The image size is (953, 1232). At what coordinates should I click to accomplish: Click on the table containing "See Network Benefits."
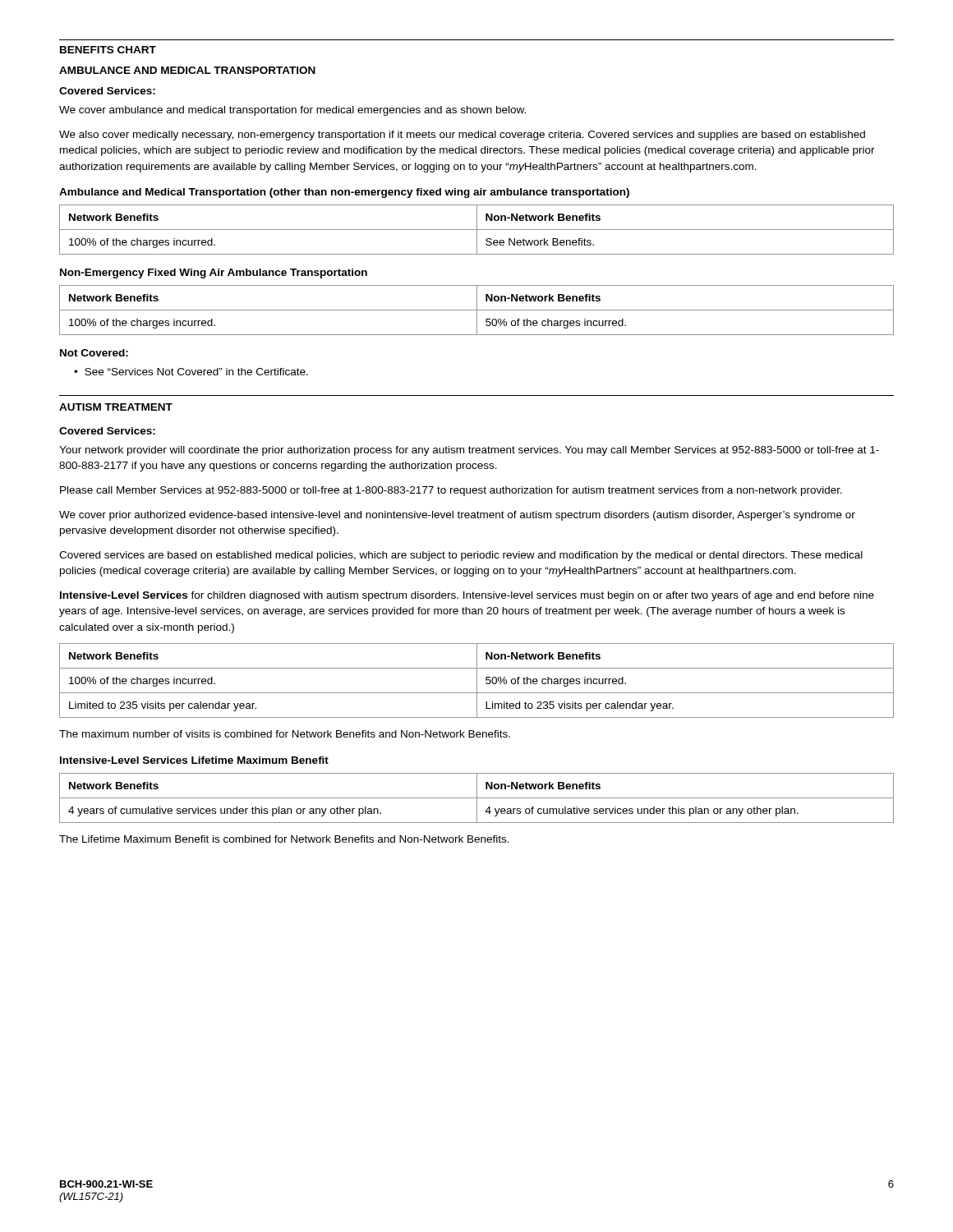point(476,230)
